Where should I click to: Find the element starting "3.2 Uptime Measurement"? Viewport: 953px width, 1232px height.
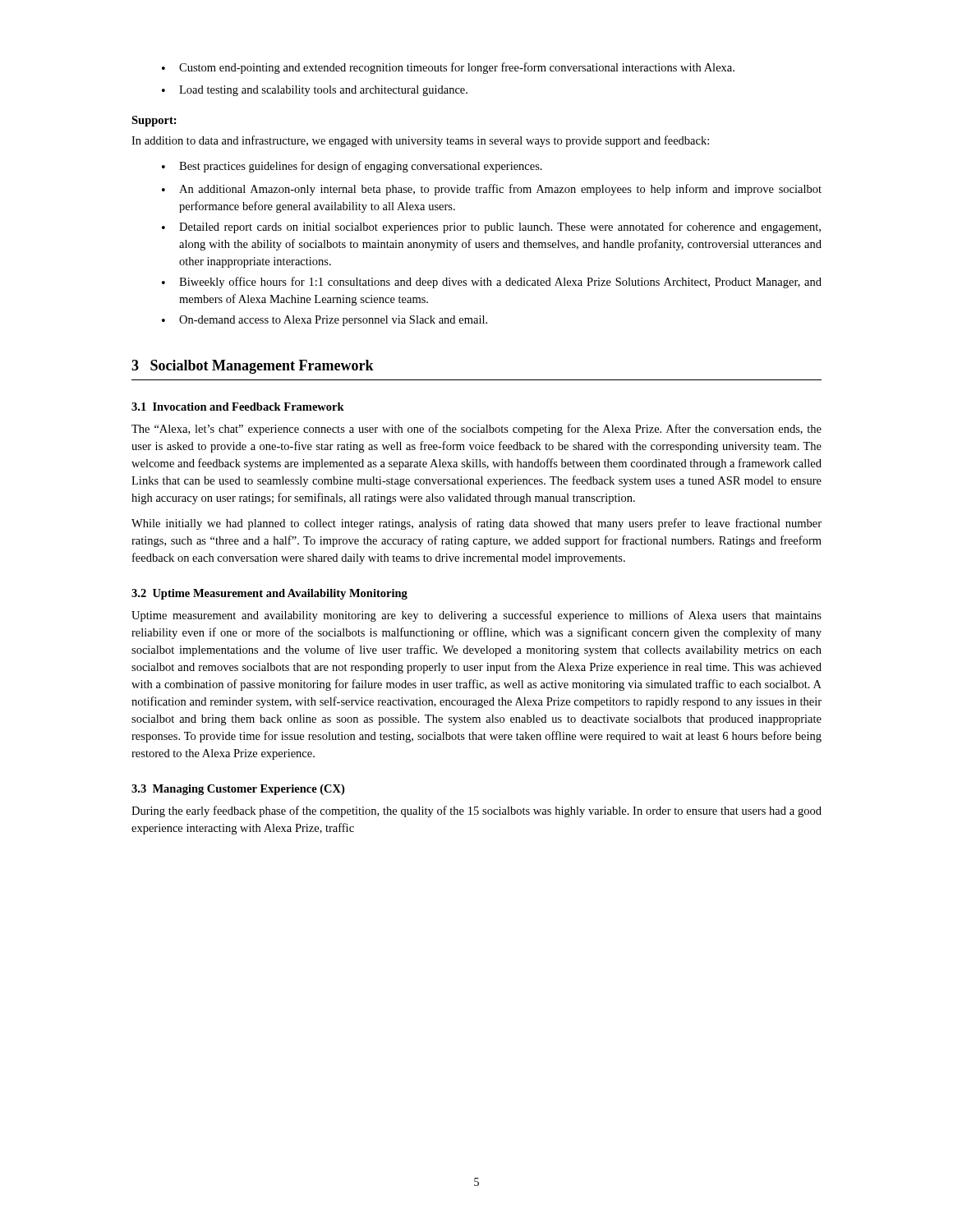pyautogui.click(x=269, y=593)
